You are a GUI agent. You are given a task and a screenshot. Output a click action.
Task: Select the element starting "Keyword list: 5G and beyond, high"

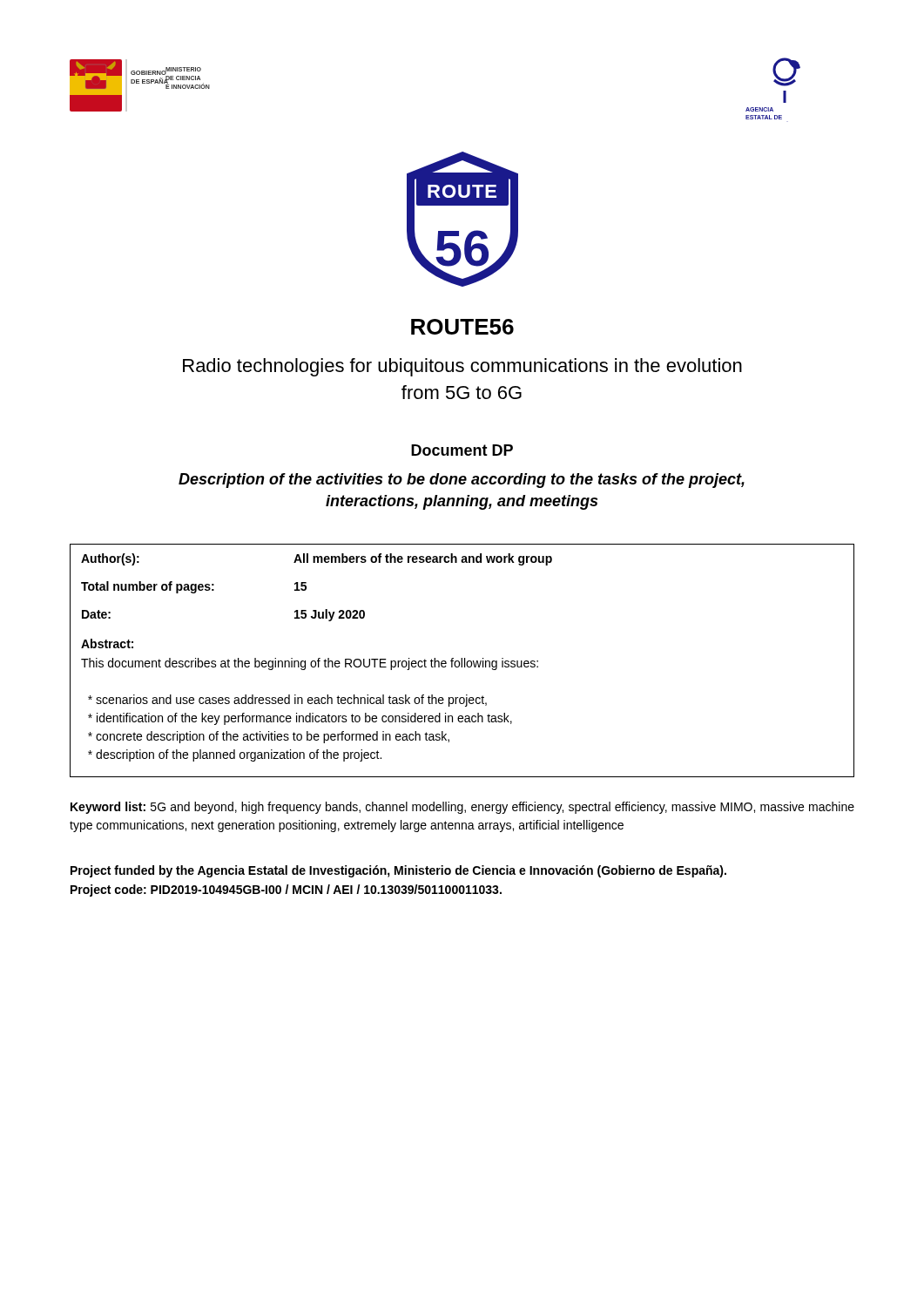tap(462, 816)
